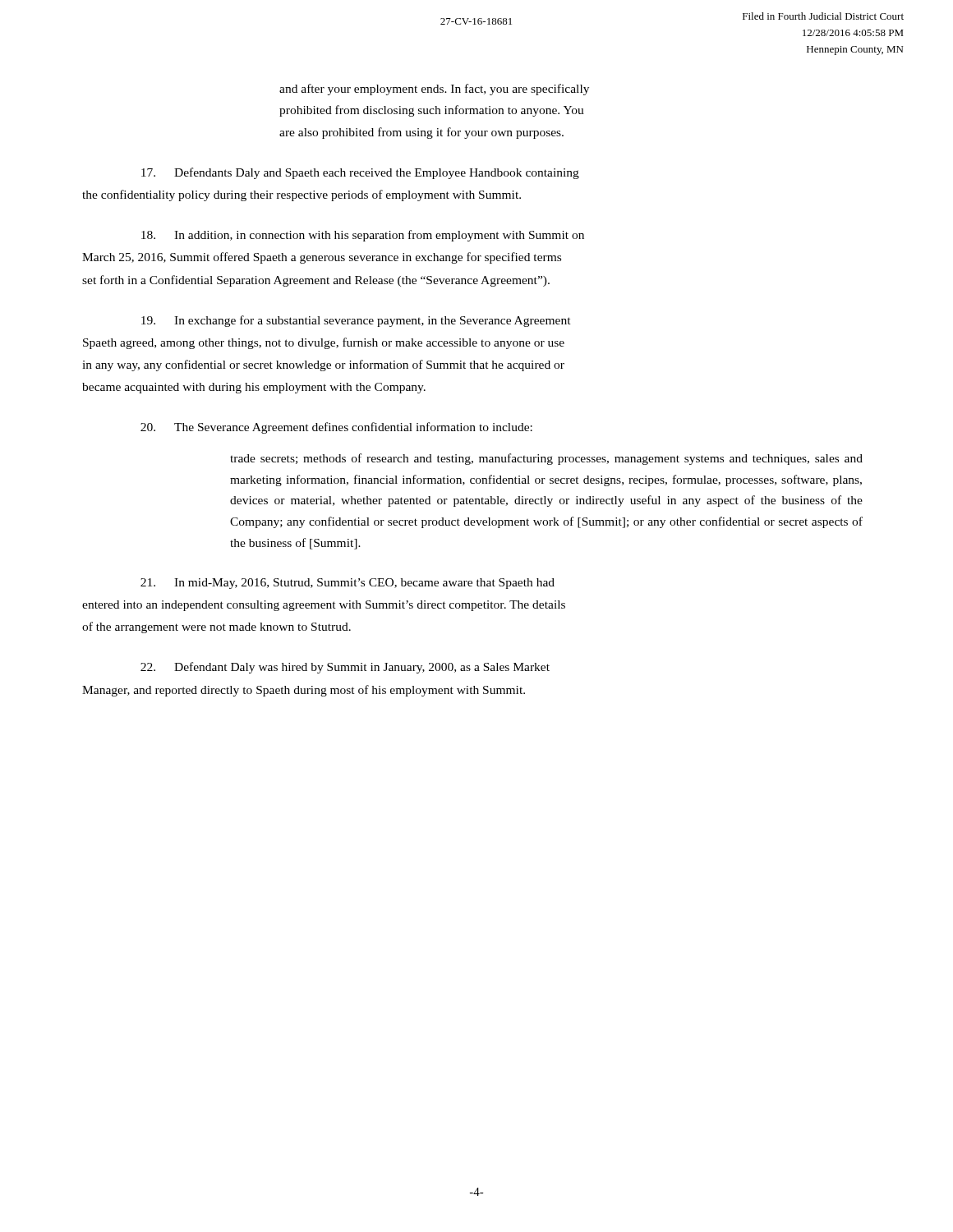Navigate to the text block starting "Manager, and reported directly to Spaeth"
The width and height of the screenshot is (953, 1232).
click(304, 689)
